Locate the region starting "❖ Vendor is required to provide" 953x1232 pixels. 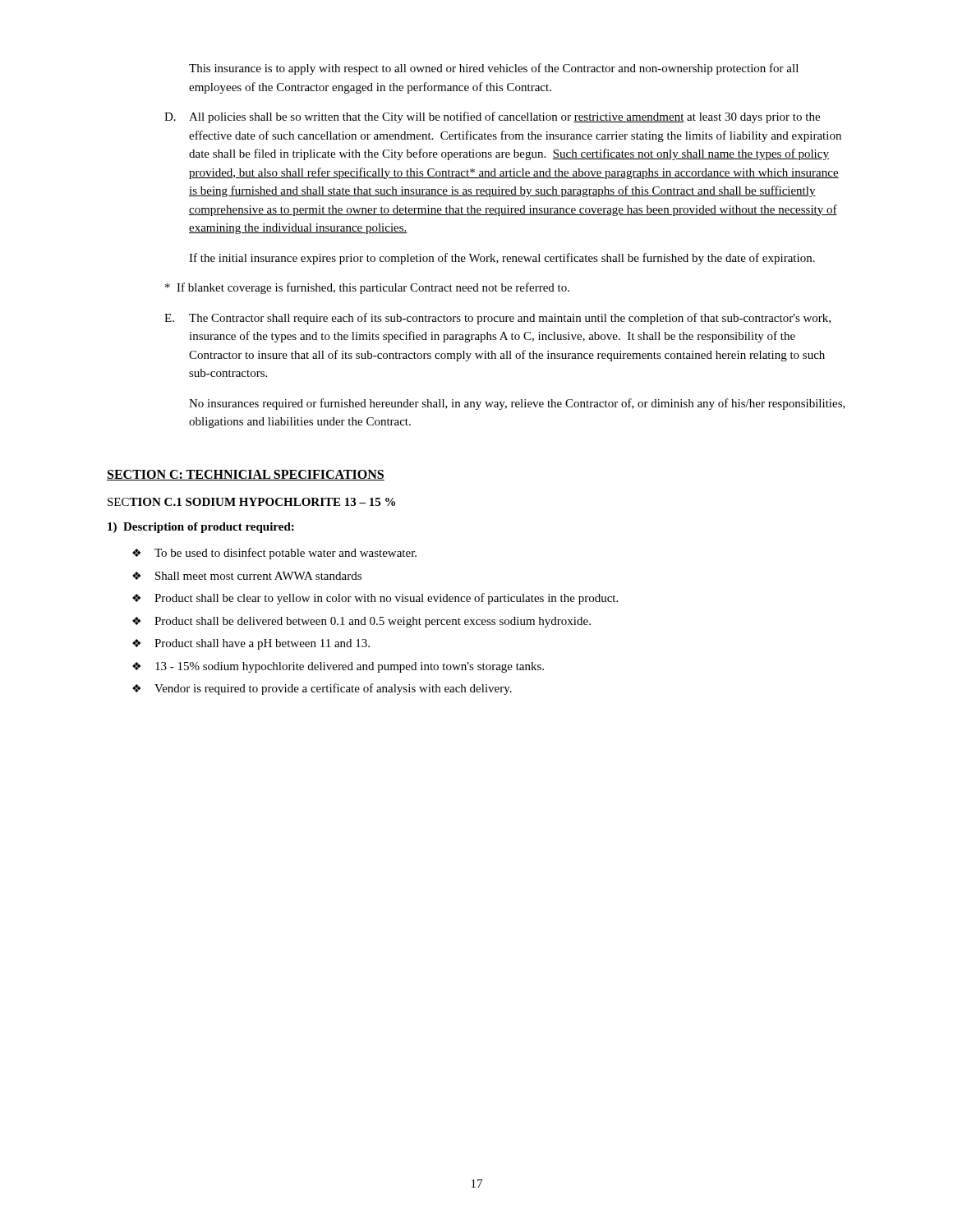(489, 688)
